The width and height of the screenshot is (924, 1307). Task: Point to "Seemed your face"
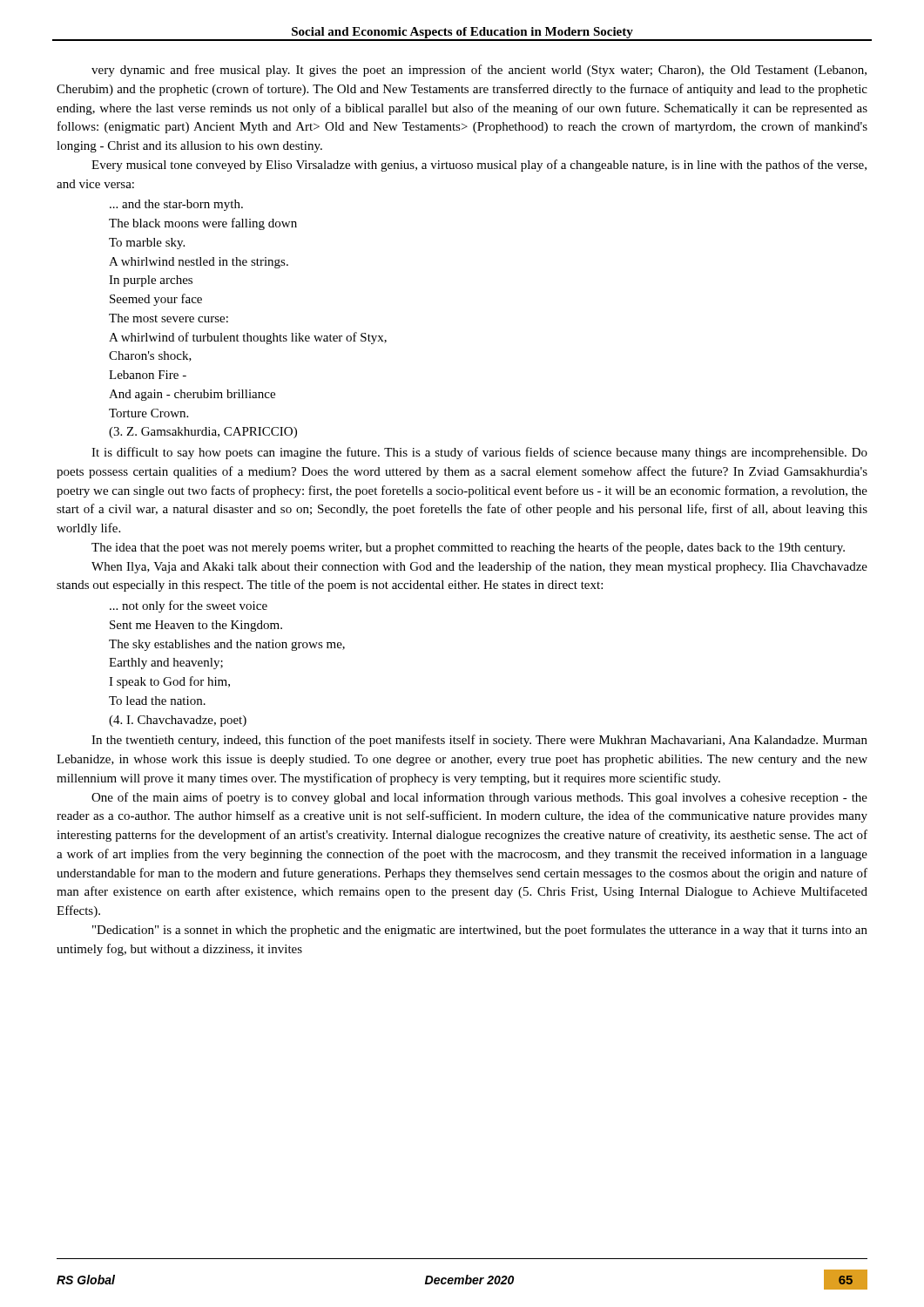click(156, 300)
